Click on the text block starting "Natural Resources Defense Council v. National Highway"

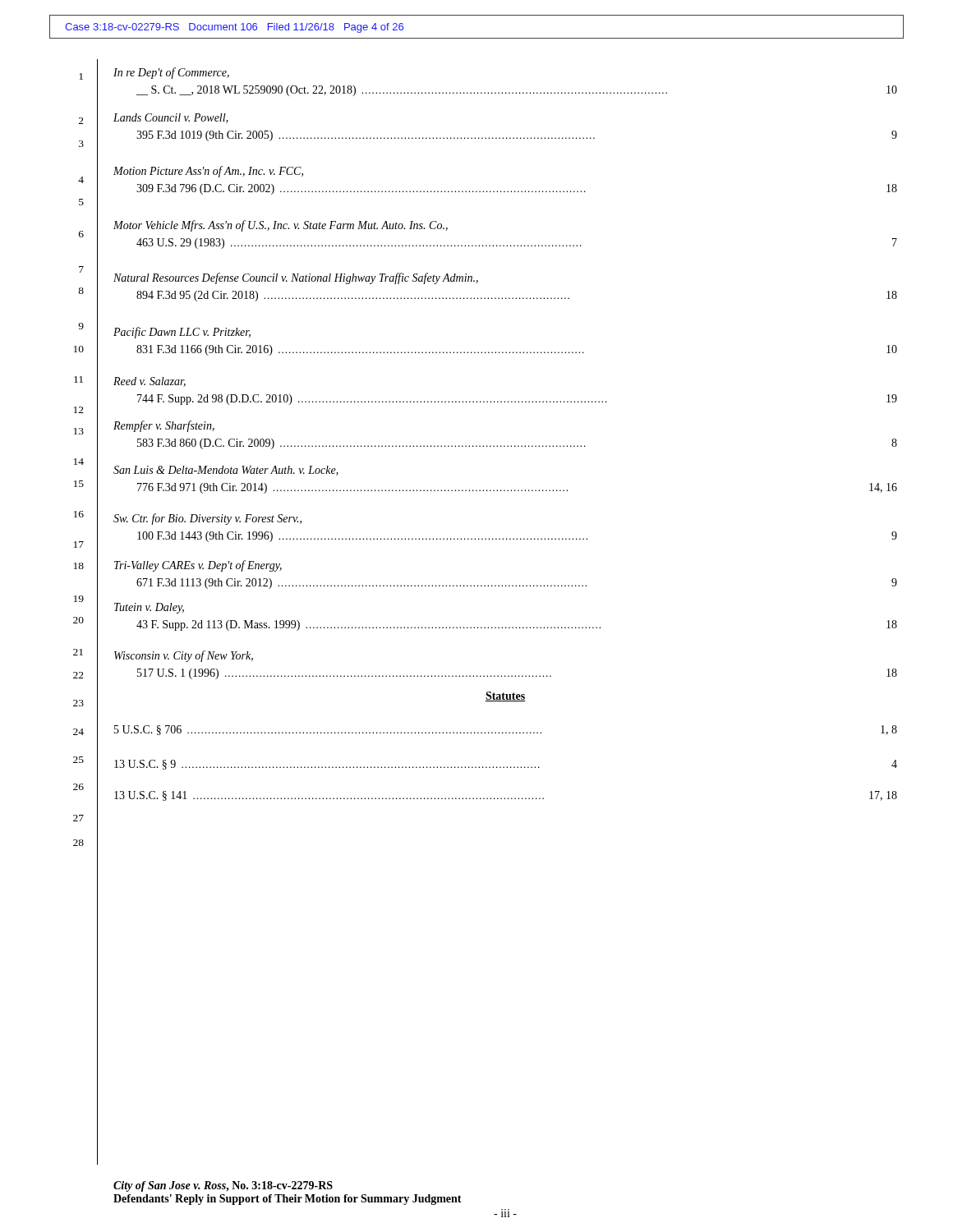[505, 287]
